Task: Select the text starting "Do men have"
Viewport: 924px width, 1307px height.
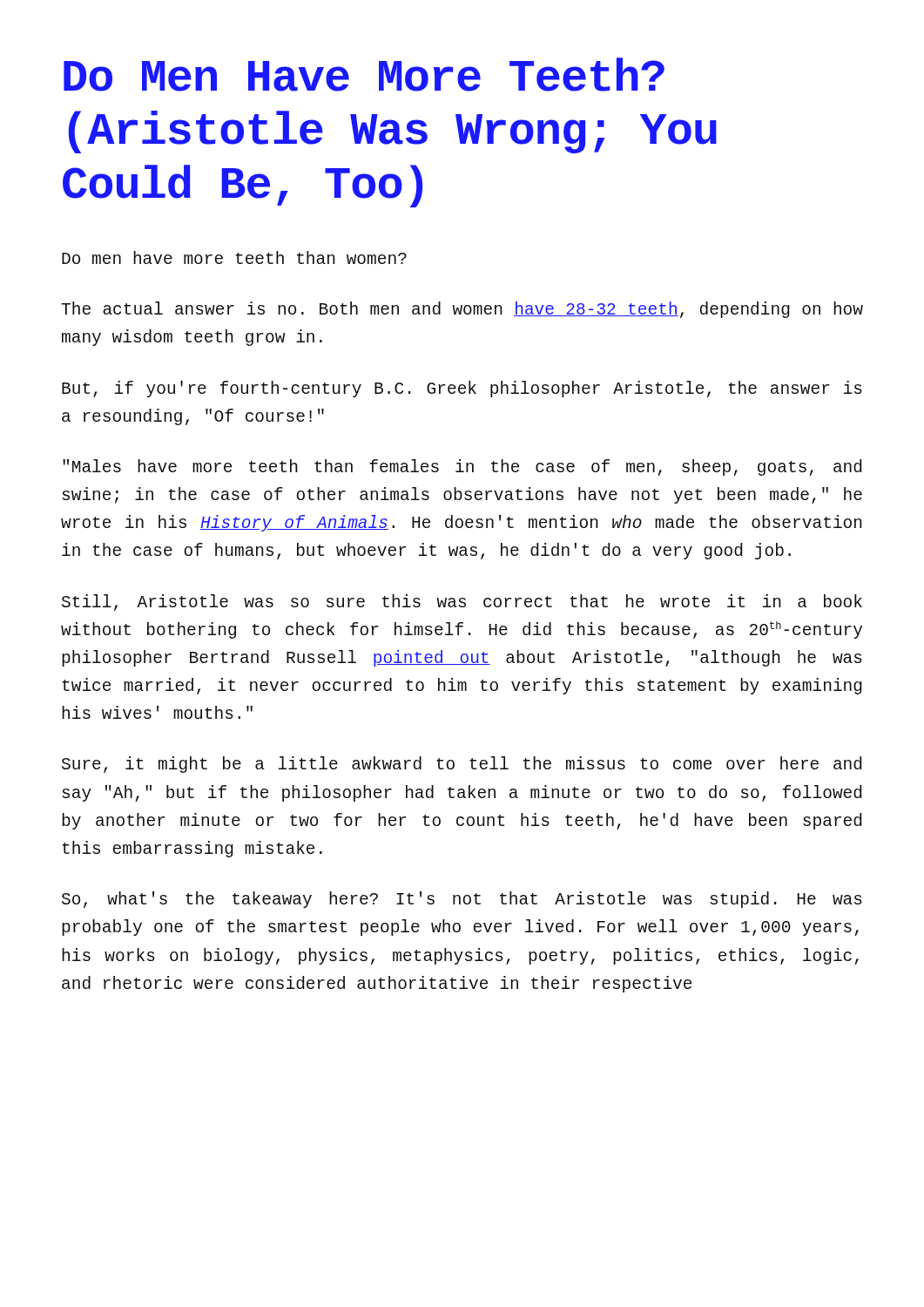Action: click(x=234, y=260)
